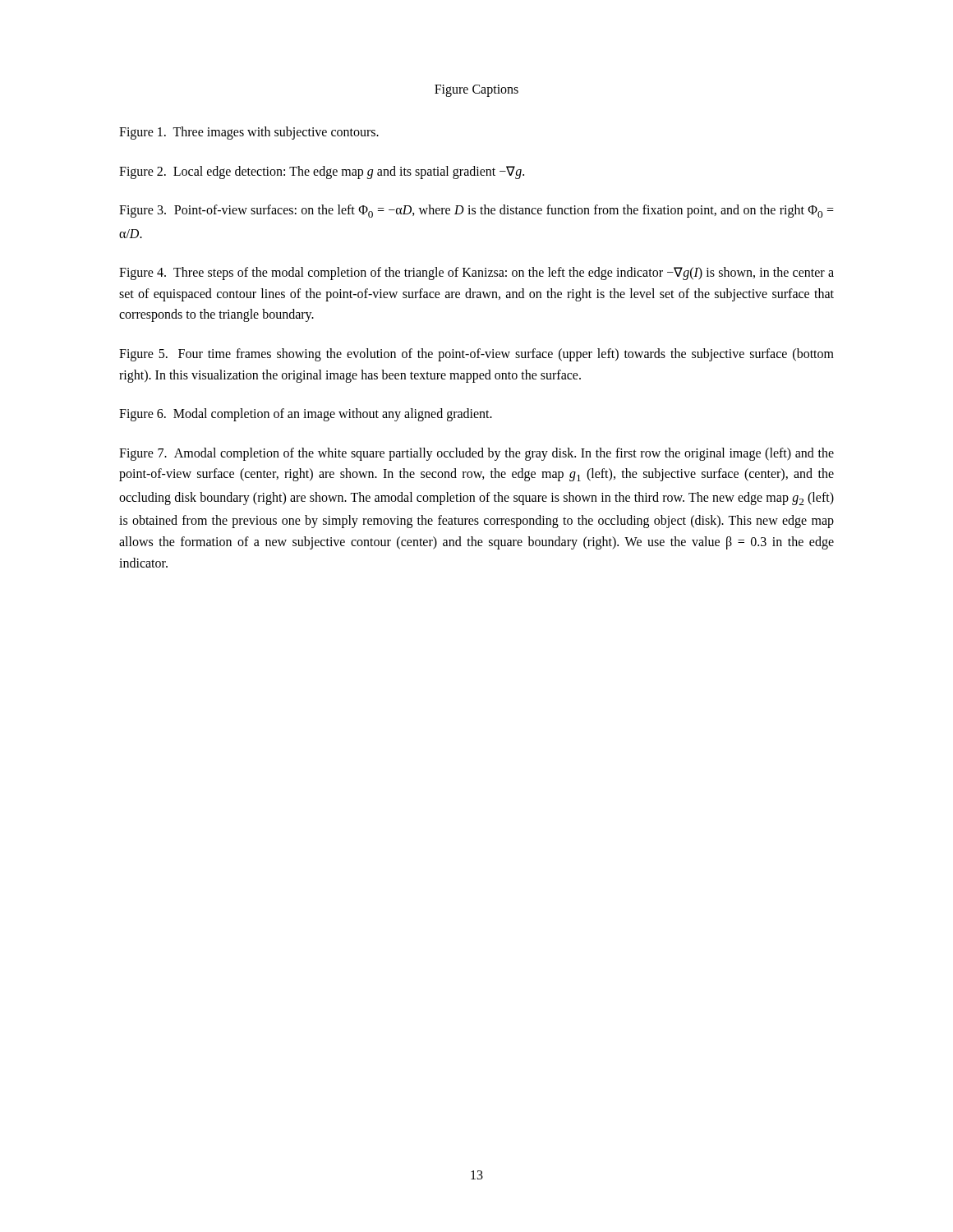Select the caption that reads "Figure 2. Local"
Image resolution: width=953 pixels, height=1232 pixels.
click(x=322, y=171)
